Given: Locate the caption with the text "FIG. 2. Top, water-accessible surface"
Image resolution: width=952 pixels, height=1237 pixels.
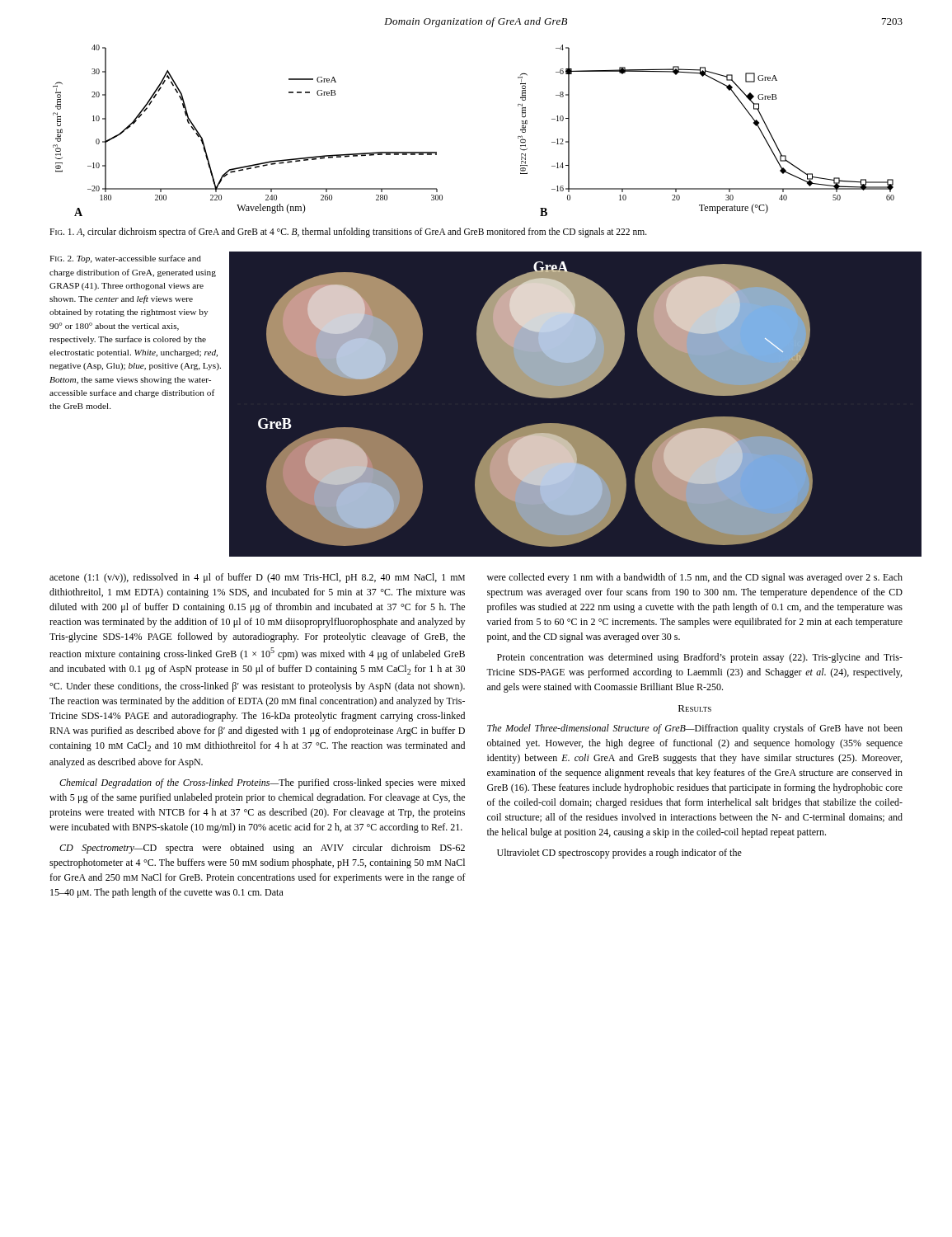Looking at the screenshot, I should [x=135, y=332].
